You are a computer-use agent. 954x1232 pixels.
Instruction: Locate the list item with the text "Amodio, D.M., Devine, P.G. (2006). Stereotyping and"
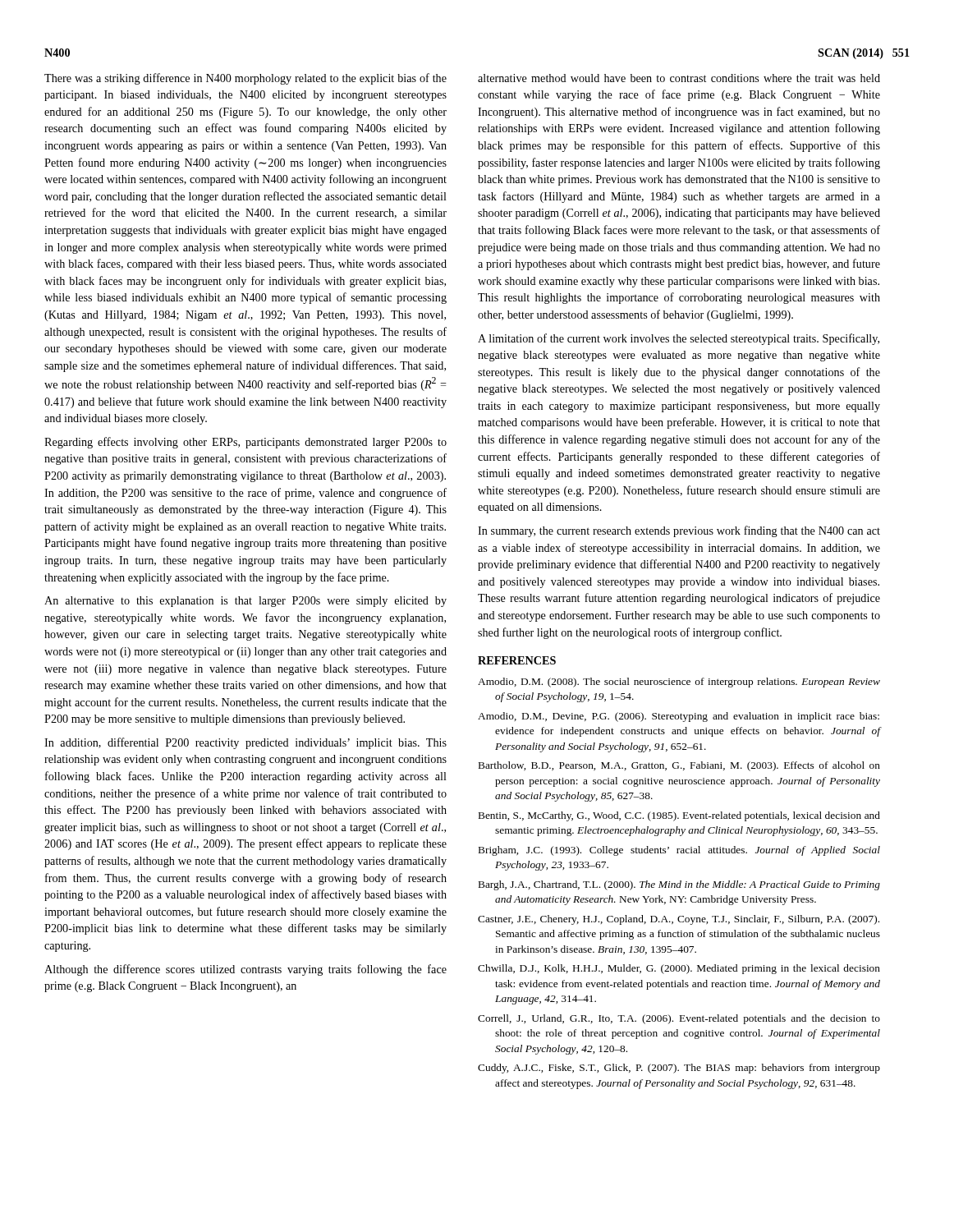(679, 731)
